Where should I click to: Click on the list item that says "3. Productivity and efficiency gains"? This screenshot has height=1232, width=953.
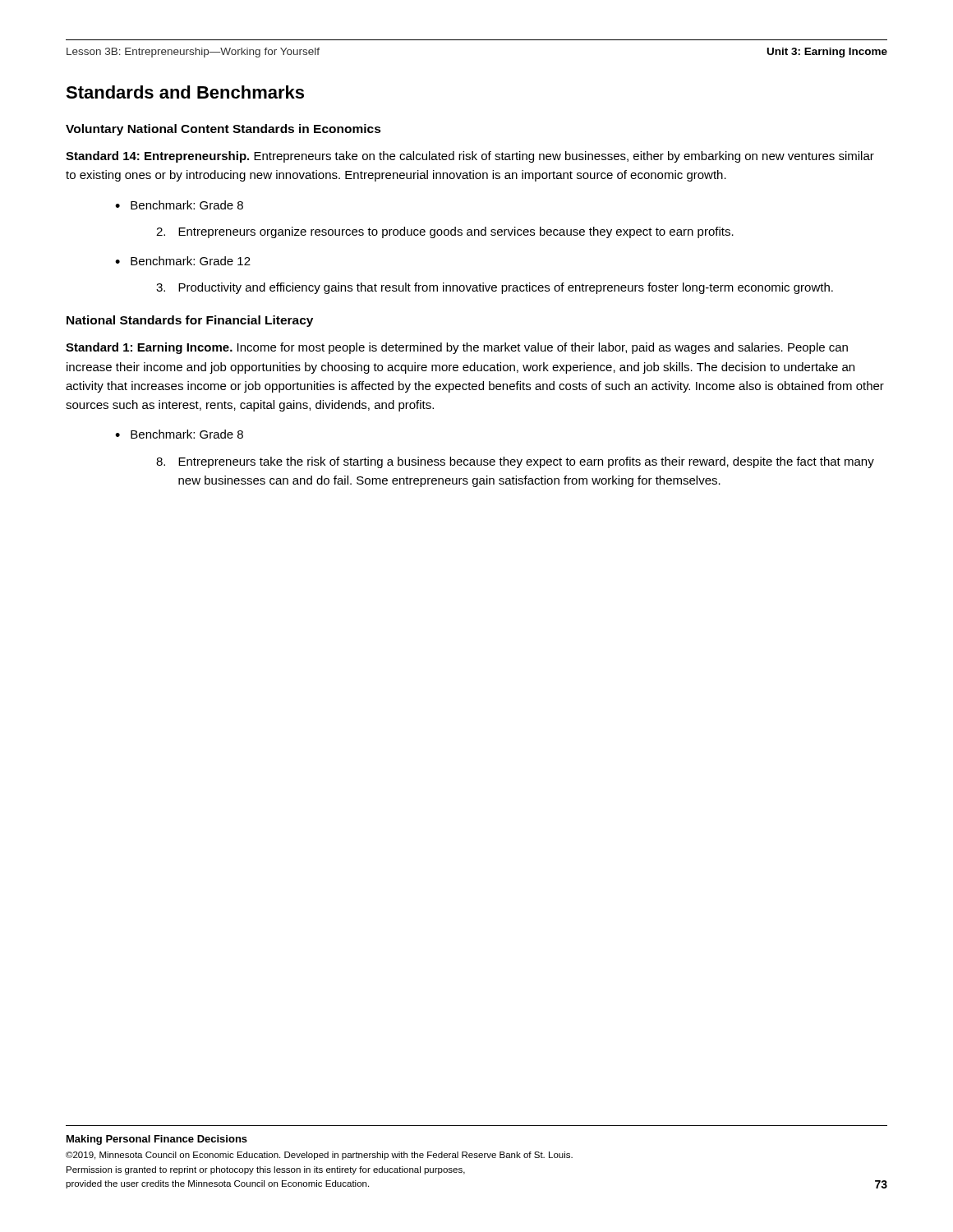tap(495, 287)
